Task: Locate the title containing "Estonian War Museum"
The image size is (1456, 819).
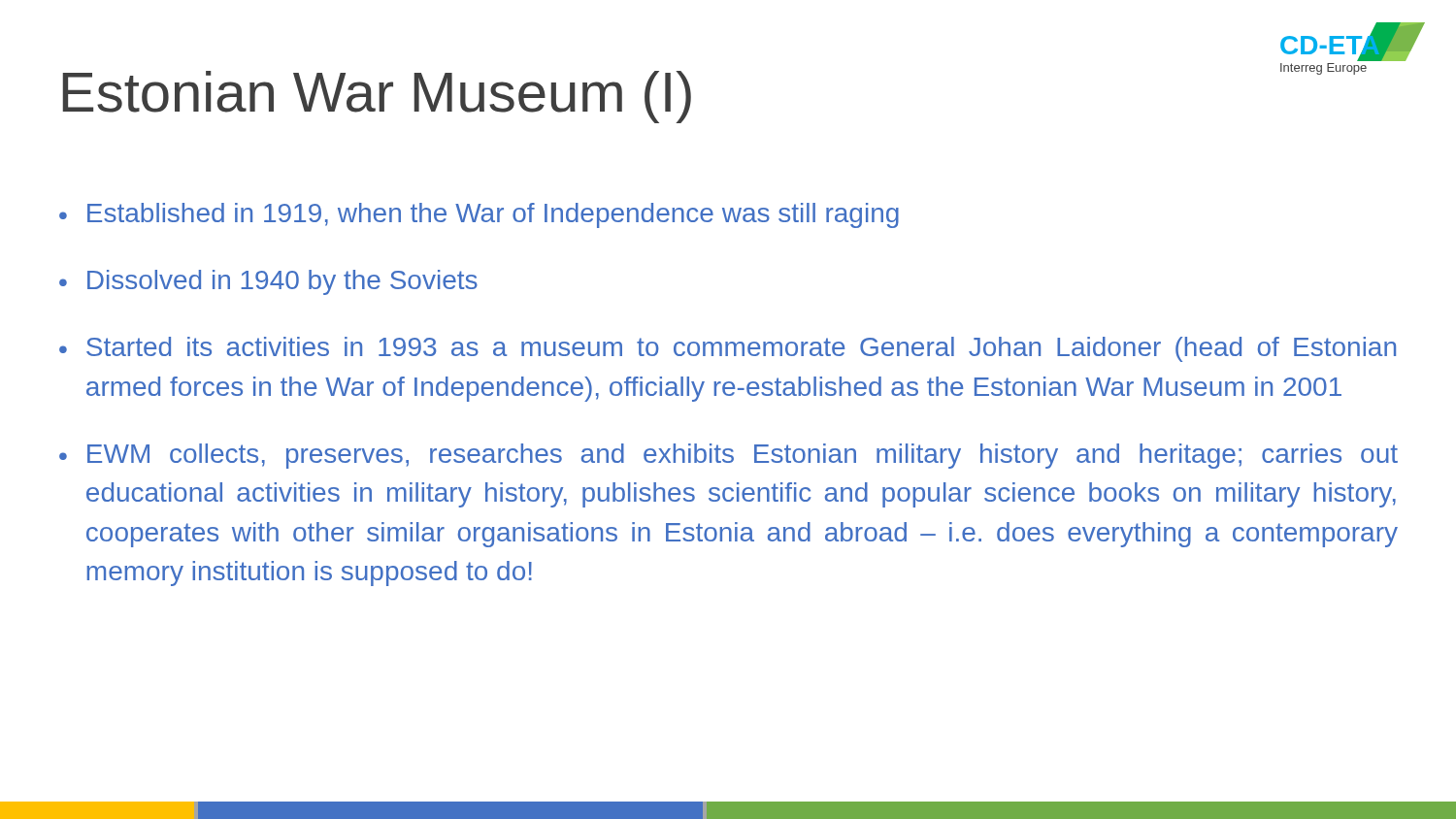Action: click(568, 92)
